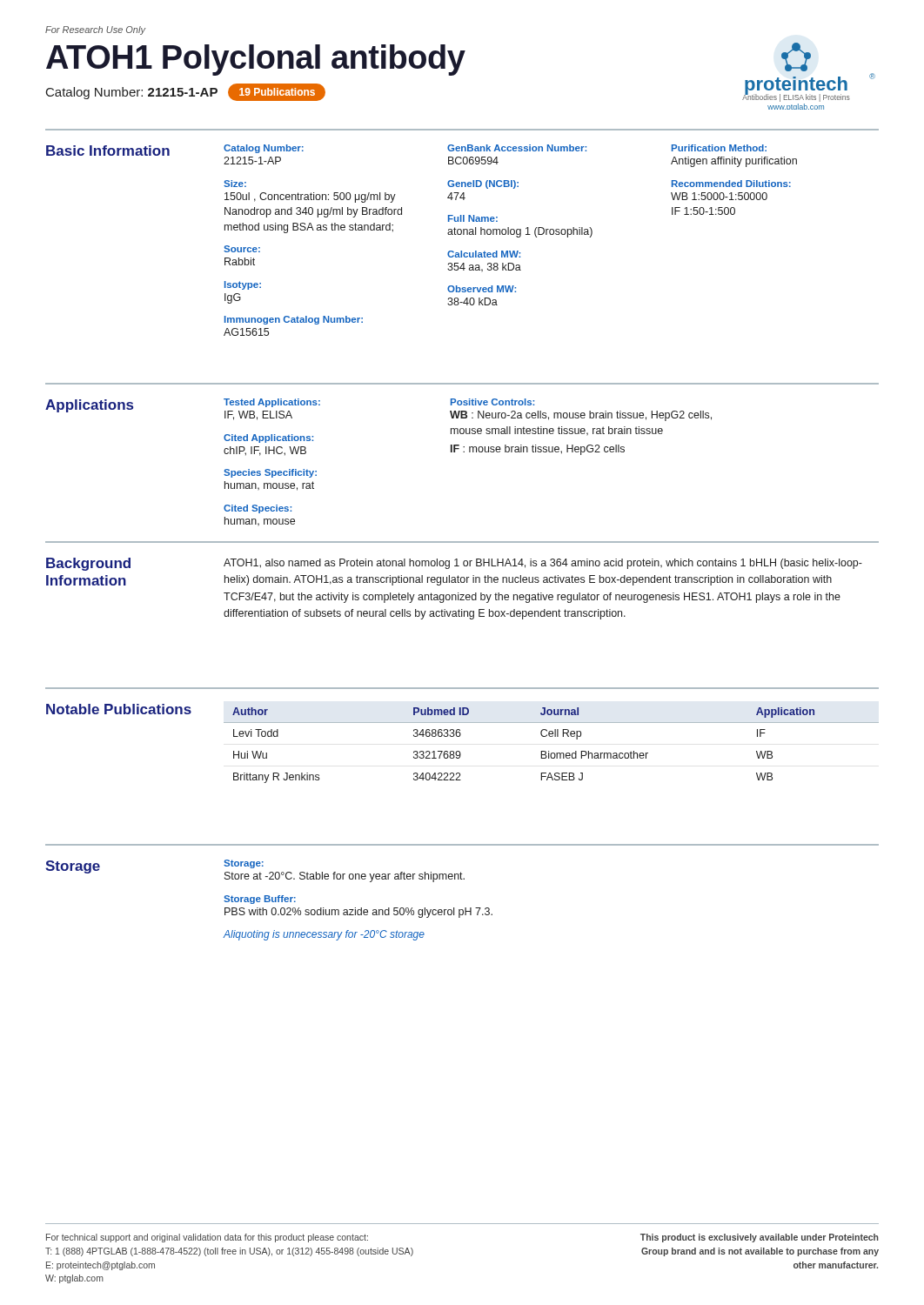Click on the table containing "Levi Todd"

(x=551, y=744)
